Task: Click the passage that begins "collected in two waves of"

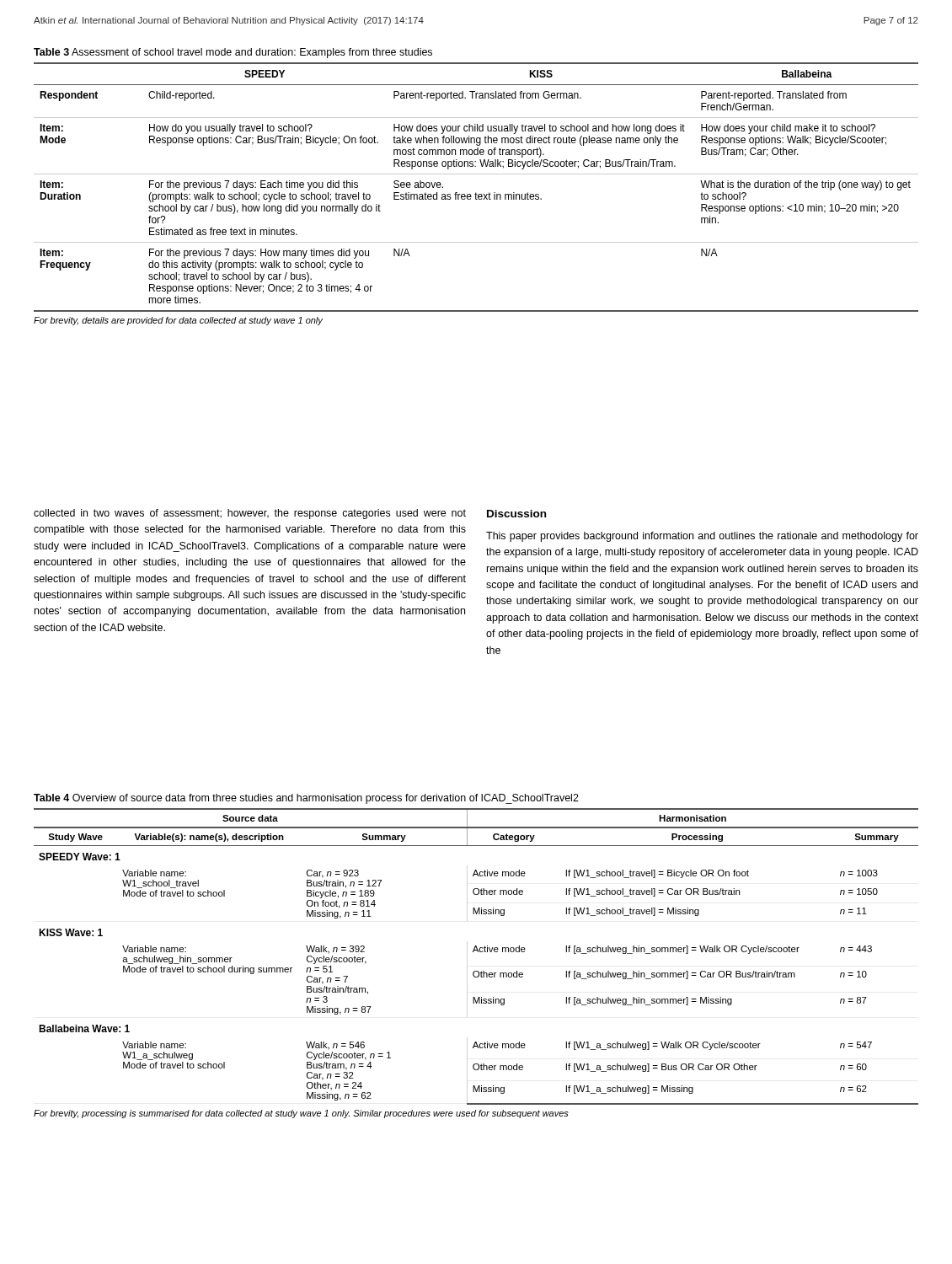Action: click(250, 570)
